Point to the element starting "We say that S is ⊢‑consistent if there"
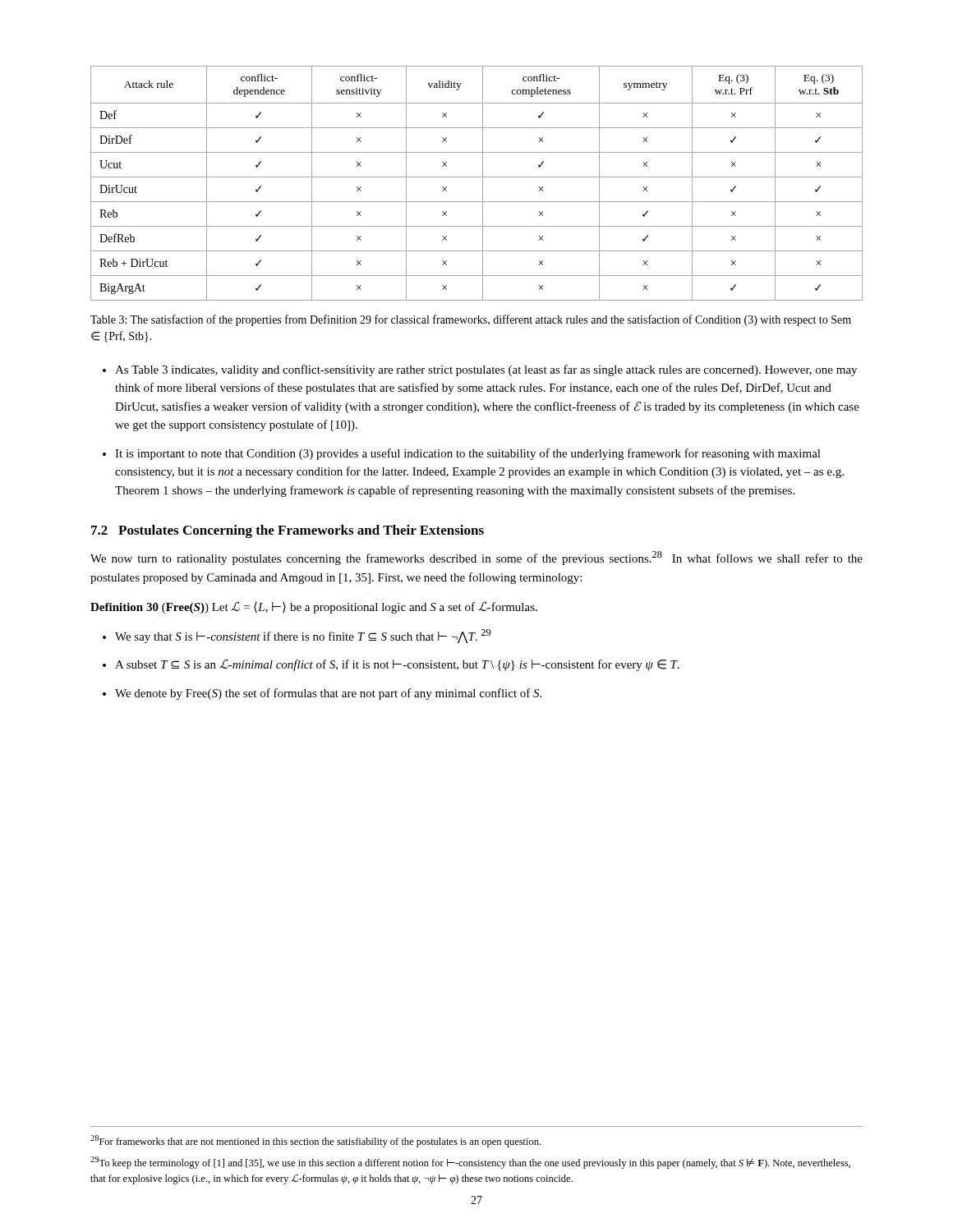953x1232 pixels. 303,635
